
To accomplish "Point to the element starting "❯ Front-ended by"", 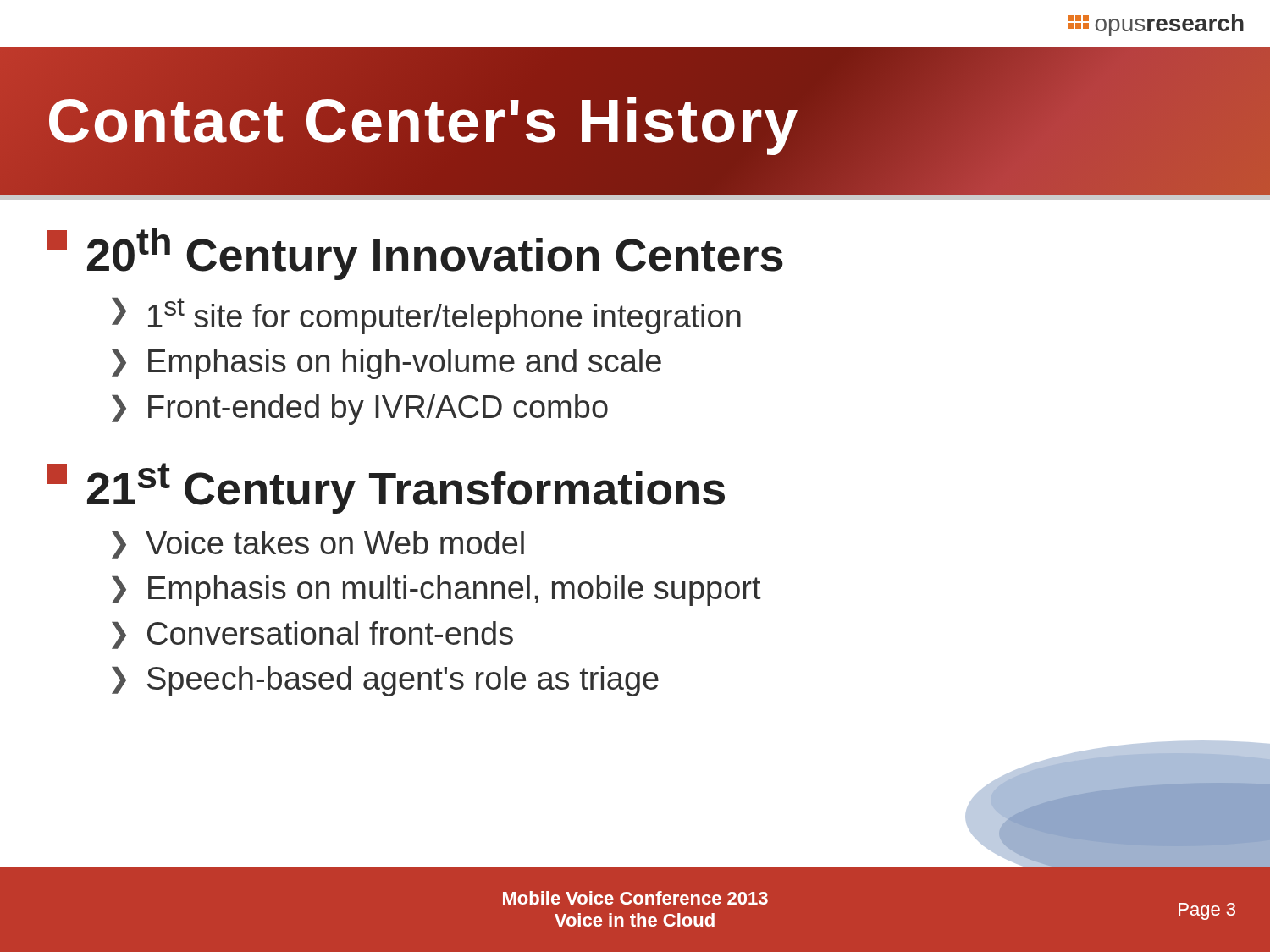I will pyautogui.click(x=358, y=407).
